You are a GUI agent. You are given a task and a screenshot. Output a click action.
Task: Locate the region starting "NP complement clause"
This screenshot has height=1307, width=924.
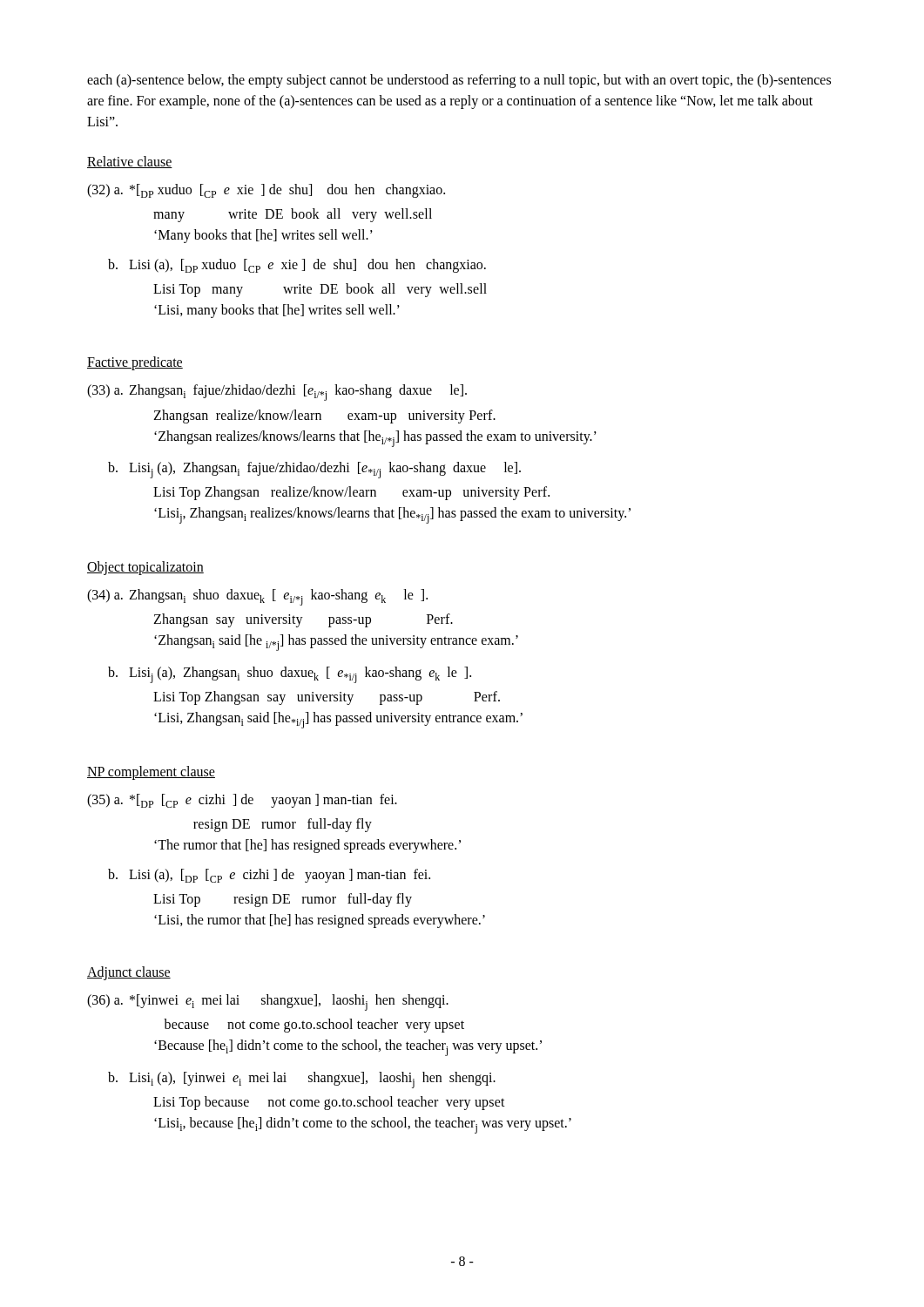pos(151,771)
